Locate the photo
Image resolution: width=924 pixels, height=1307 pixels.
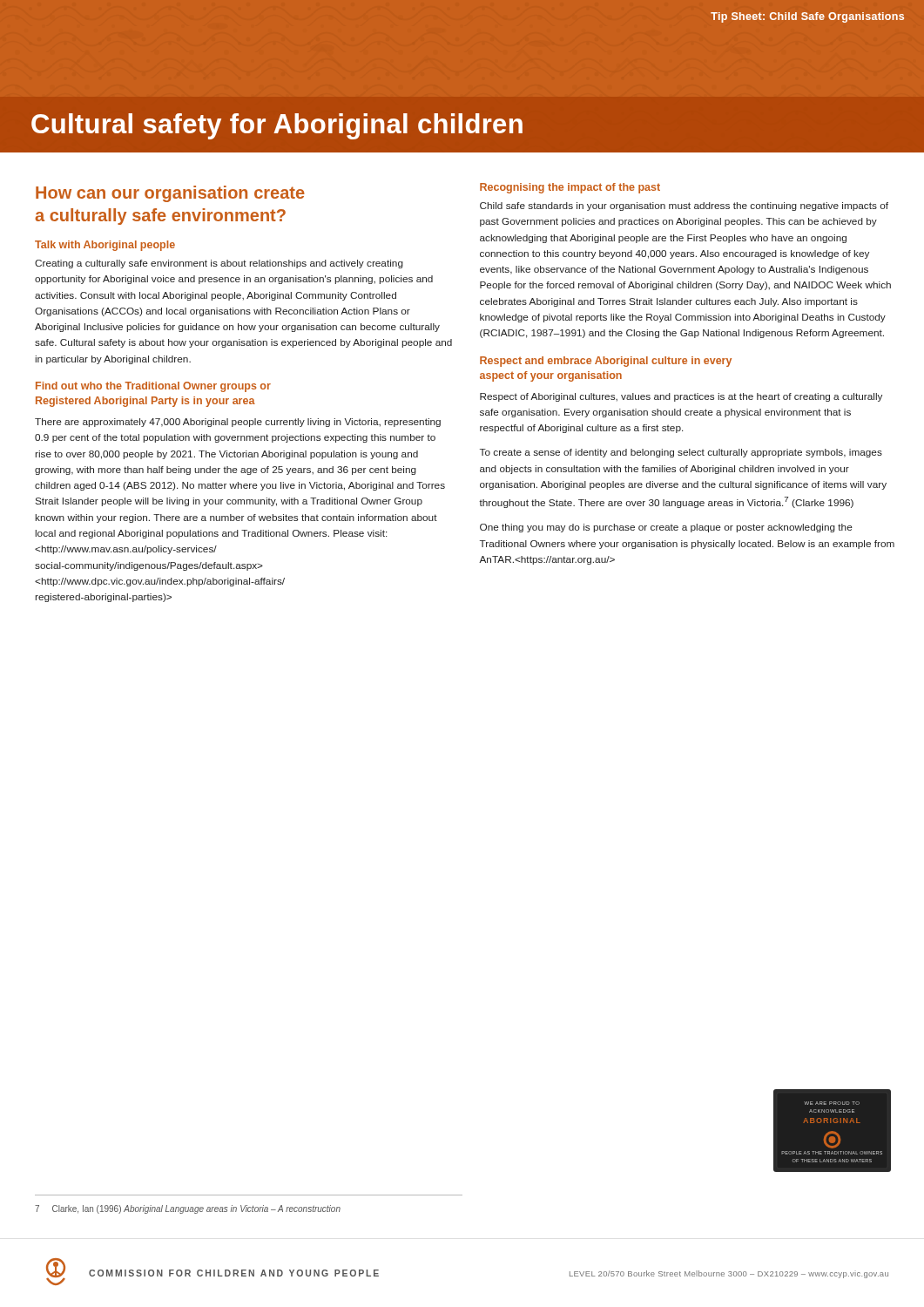[832, 1131]
